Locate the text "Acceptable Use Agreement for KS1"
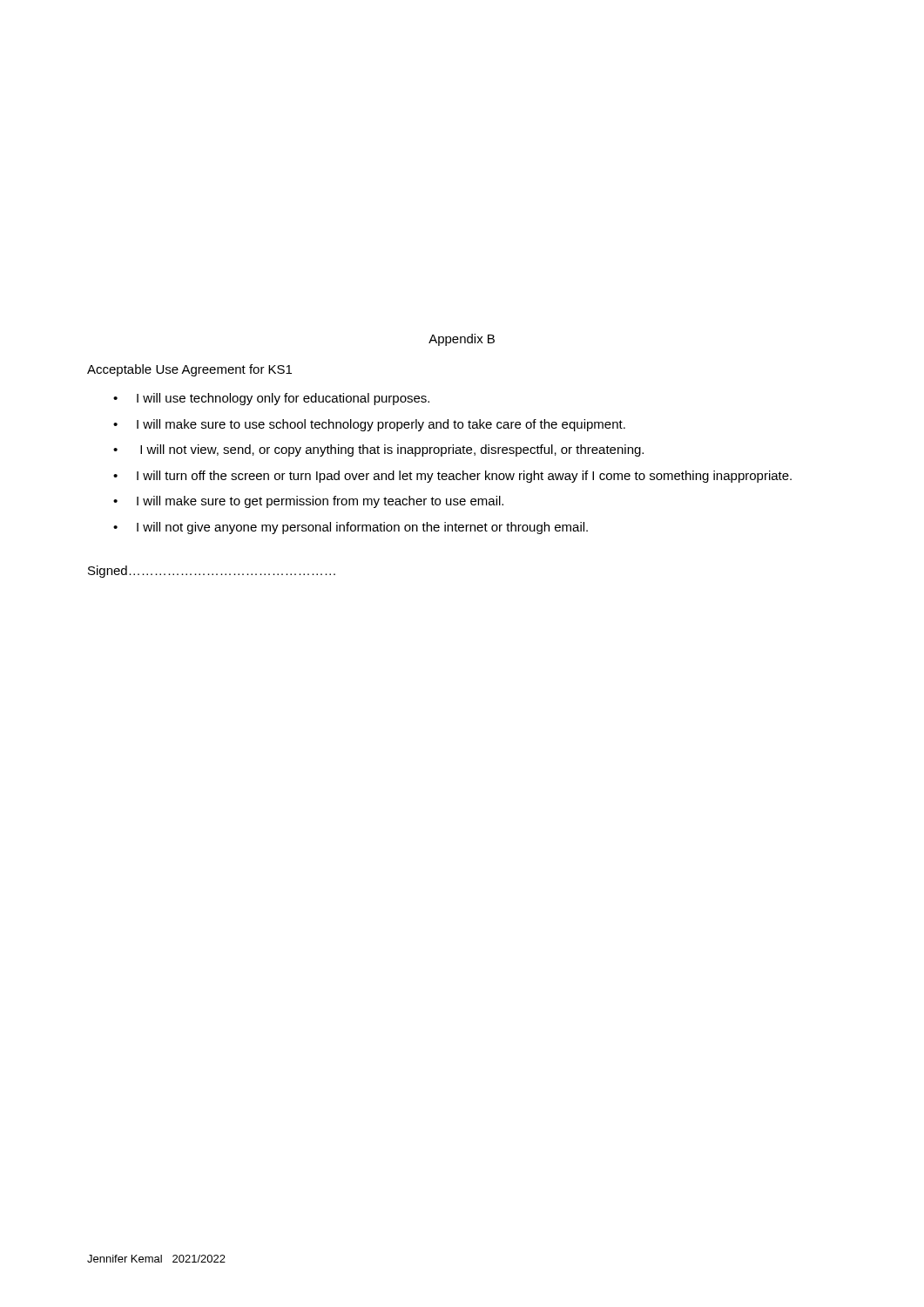 click(x=190, y=369)
